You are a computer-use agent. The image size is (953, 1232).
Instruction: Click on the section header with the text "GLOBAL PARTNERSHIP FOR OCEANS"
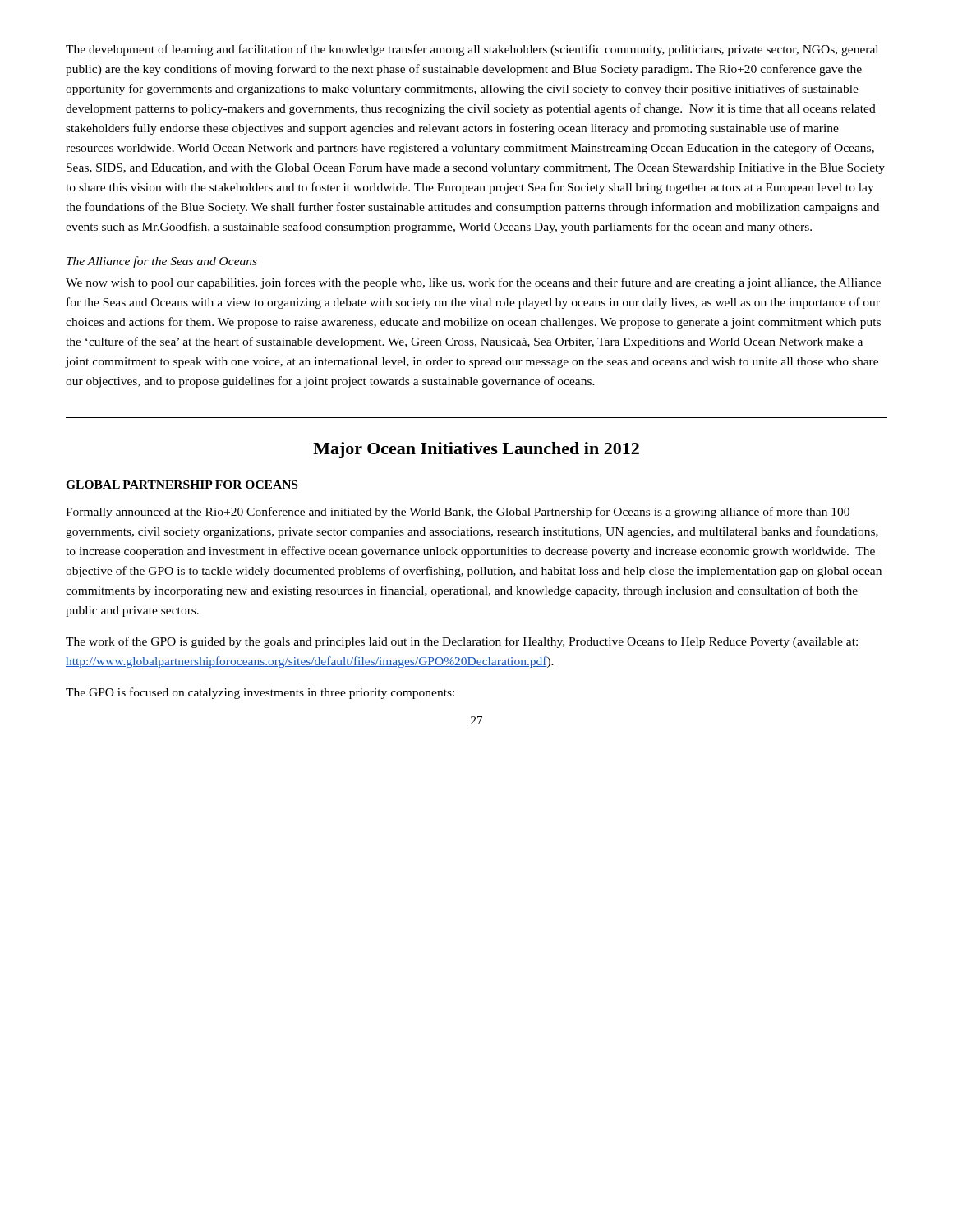(182, 484)
